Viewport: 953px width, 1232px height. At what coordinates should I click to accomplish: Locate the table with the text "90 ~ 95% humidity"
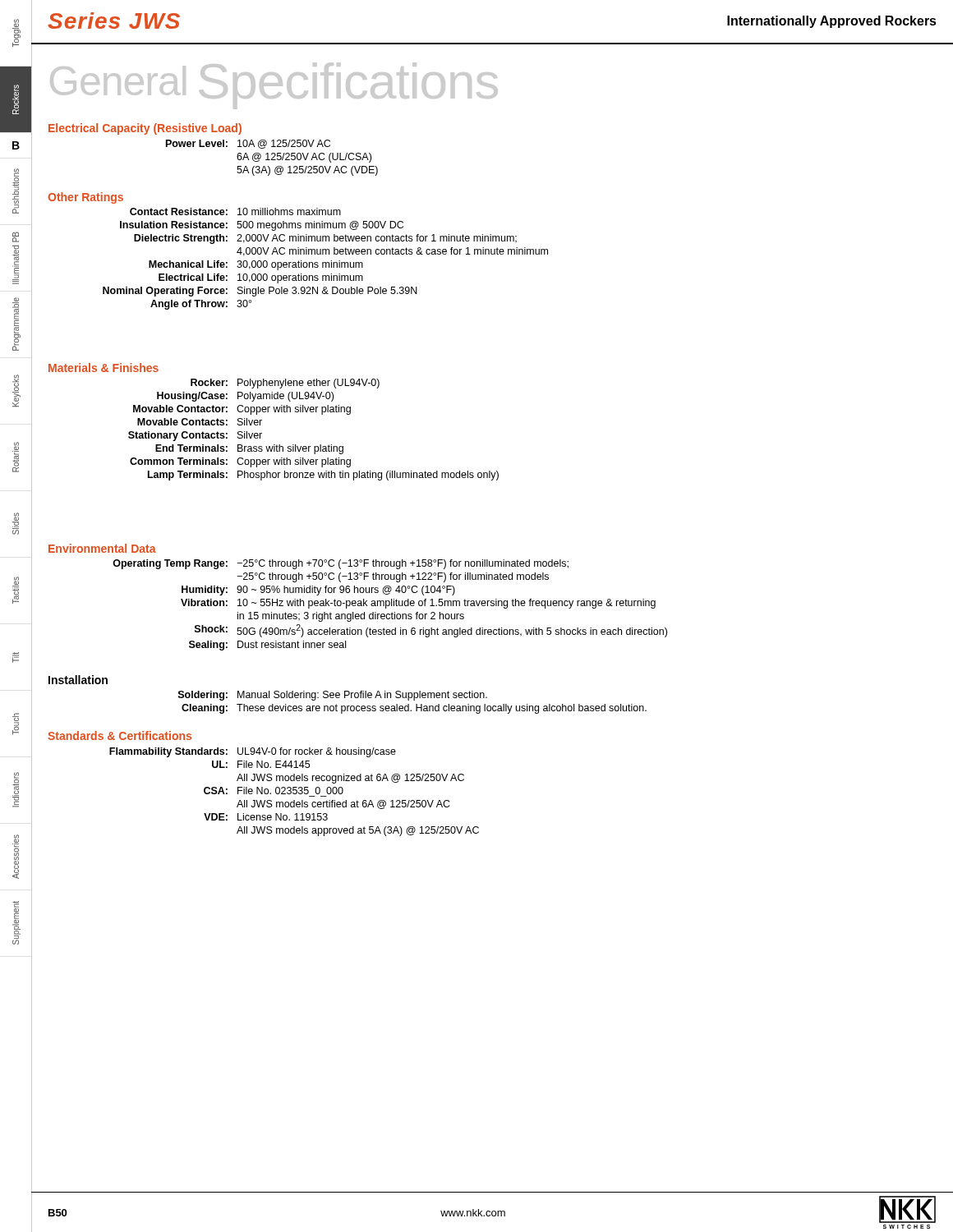point(492,606)
